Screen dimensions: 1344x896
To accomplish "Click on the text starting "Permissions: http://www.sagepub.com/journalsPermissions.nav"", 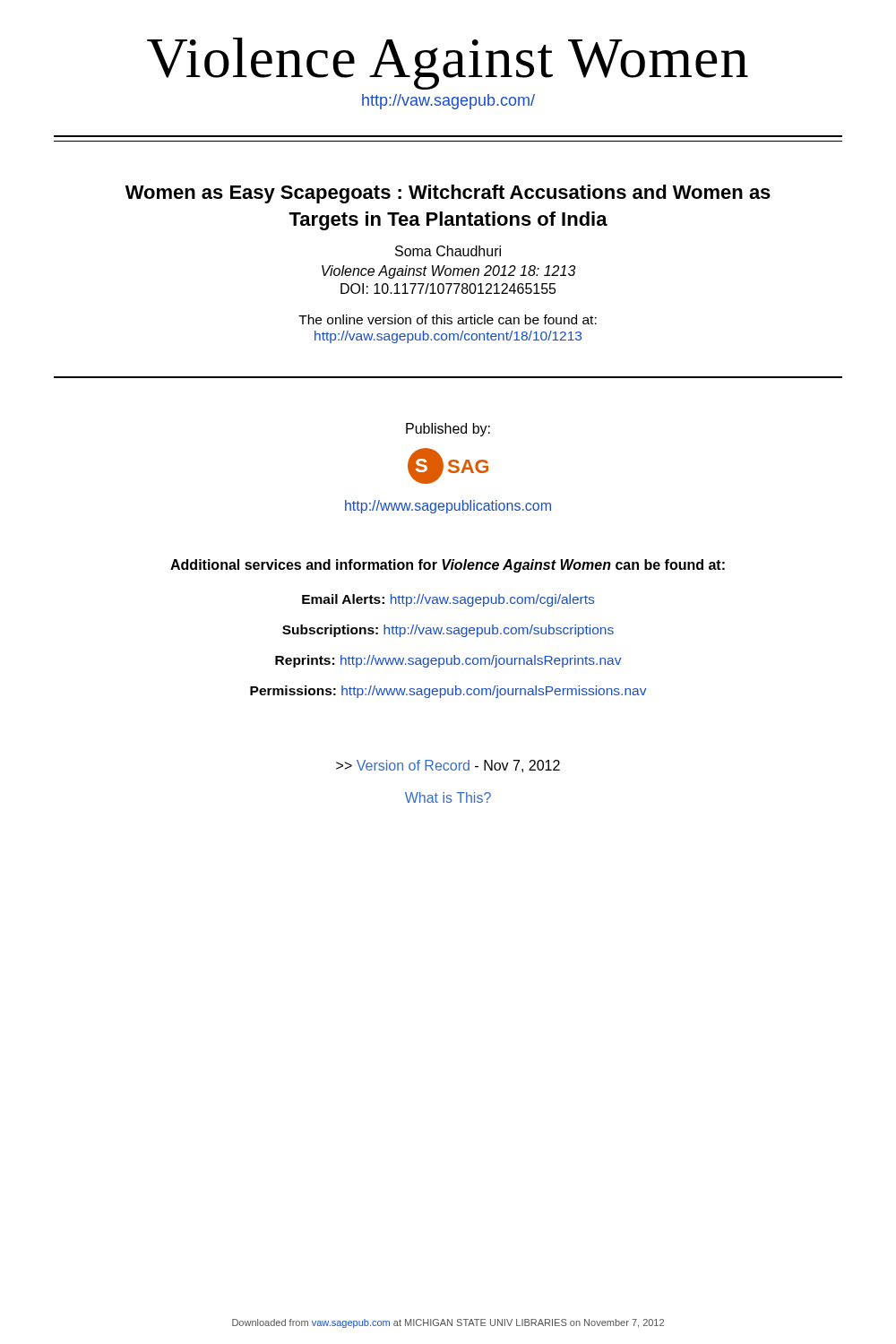I will click(x=448, y=690).
